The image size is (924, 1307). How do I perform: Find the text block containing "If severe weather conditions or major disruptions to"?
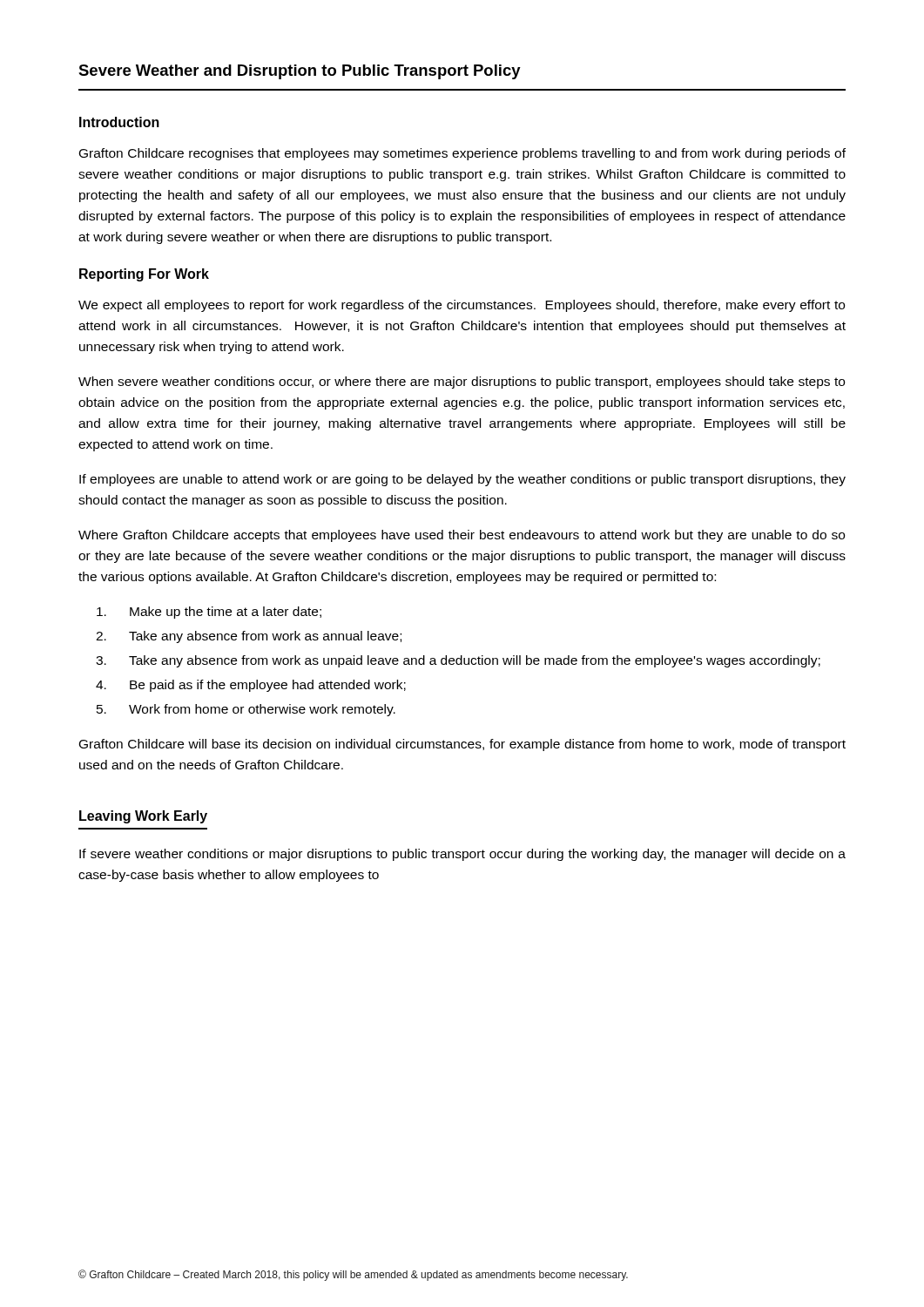(462, 864)
